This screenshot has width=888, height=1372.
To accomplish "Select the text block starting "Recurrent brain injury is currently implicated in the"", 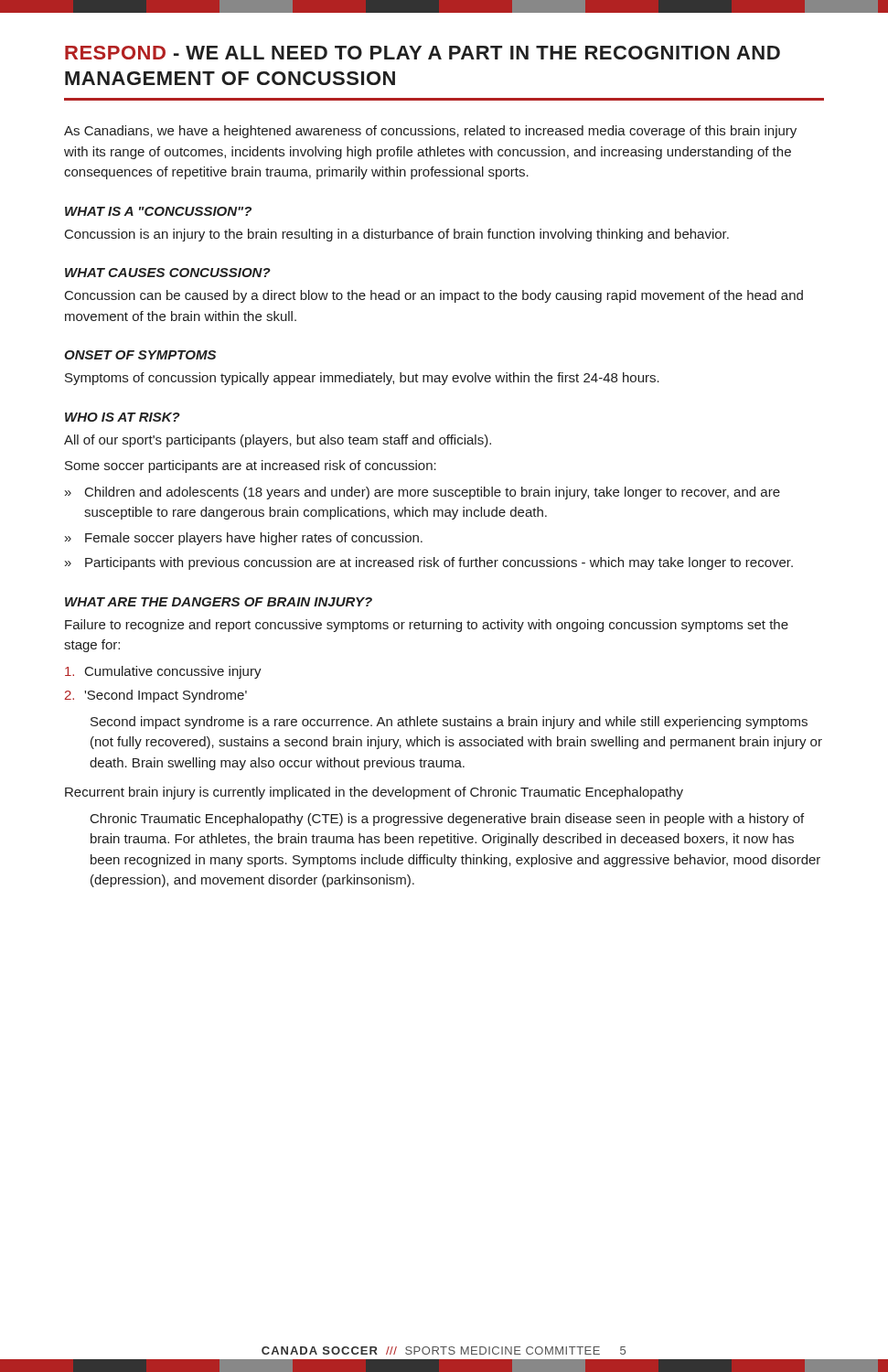I will click(374, 792).
